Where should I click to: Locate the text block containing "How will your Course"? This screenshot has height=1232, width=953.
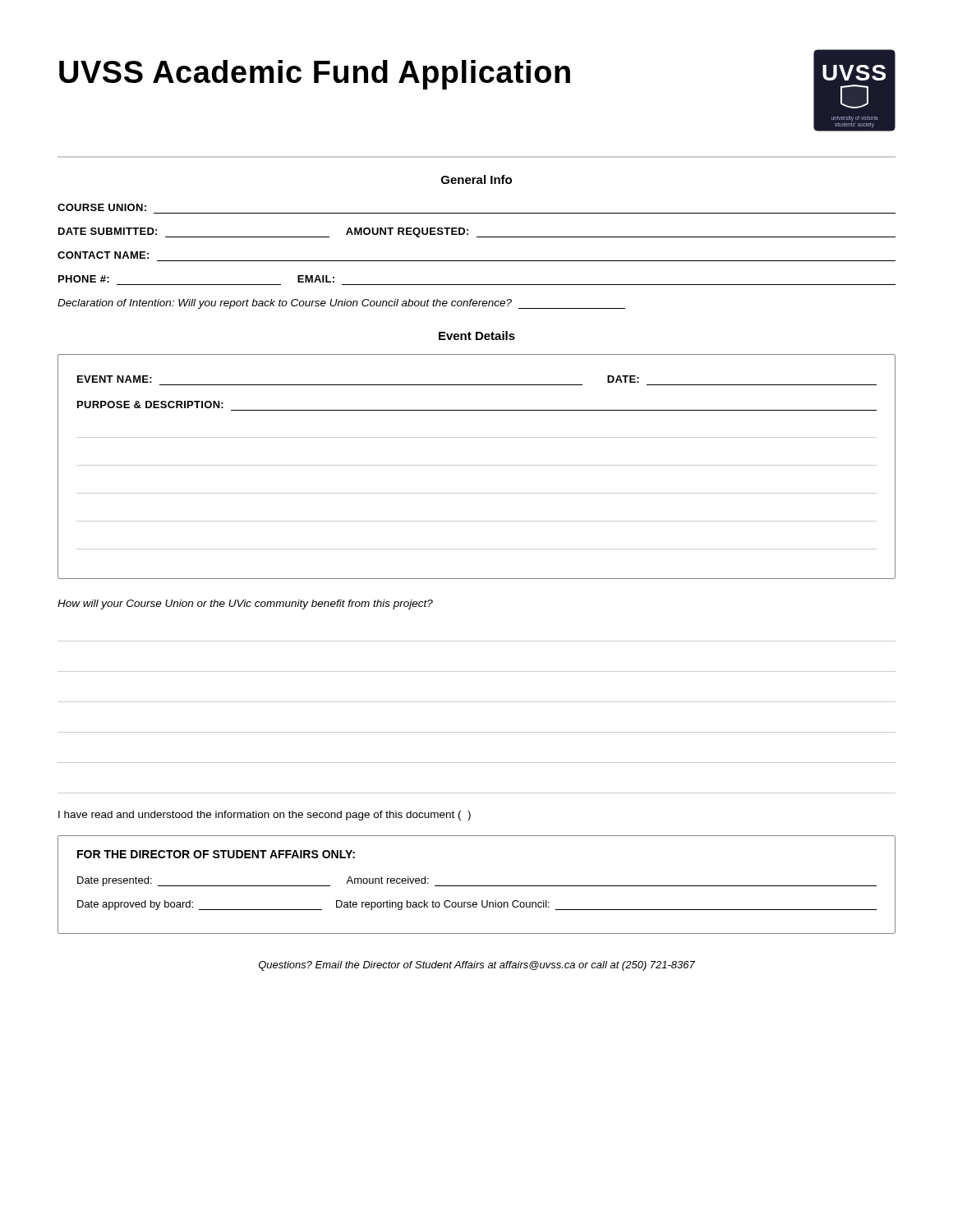pos(245,603)
